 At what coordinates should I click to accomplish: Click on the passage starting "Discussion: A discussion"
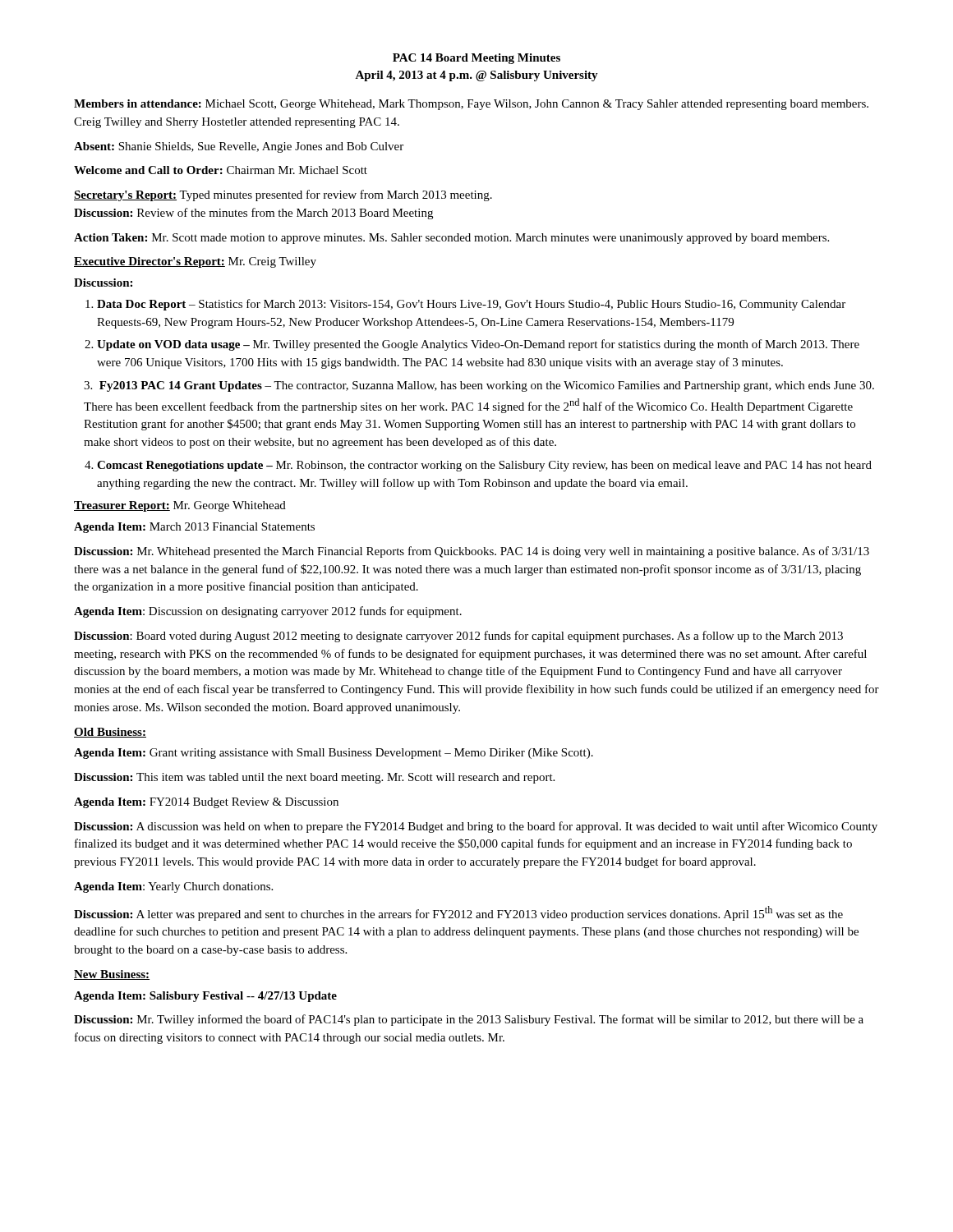pos(476,844)
